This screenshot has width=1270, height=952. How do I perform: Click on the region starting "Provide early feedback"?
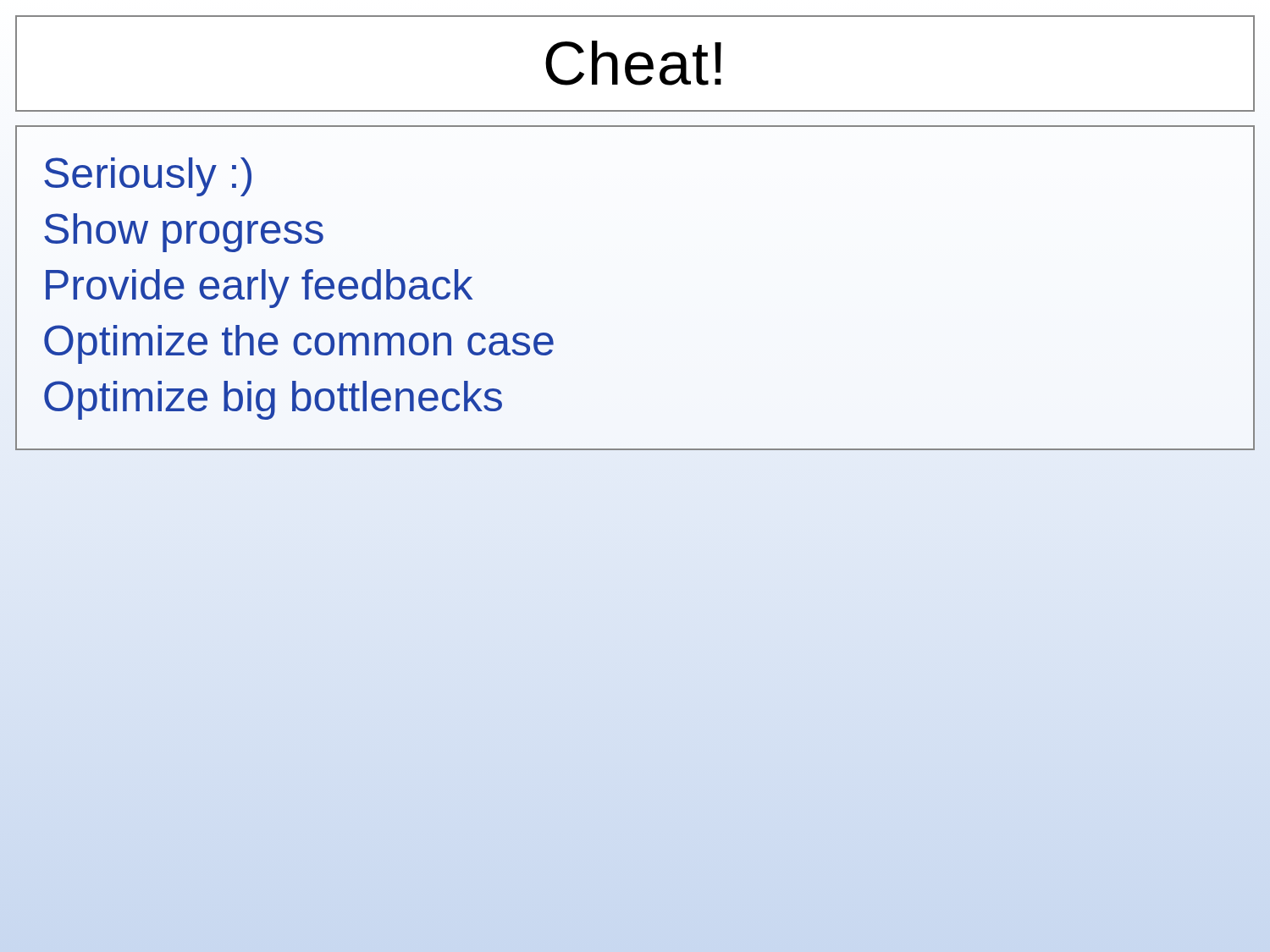(258, 285)
